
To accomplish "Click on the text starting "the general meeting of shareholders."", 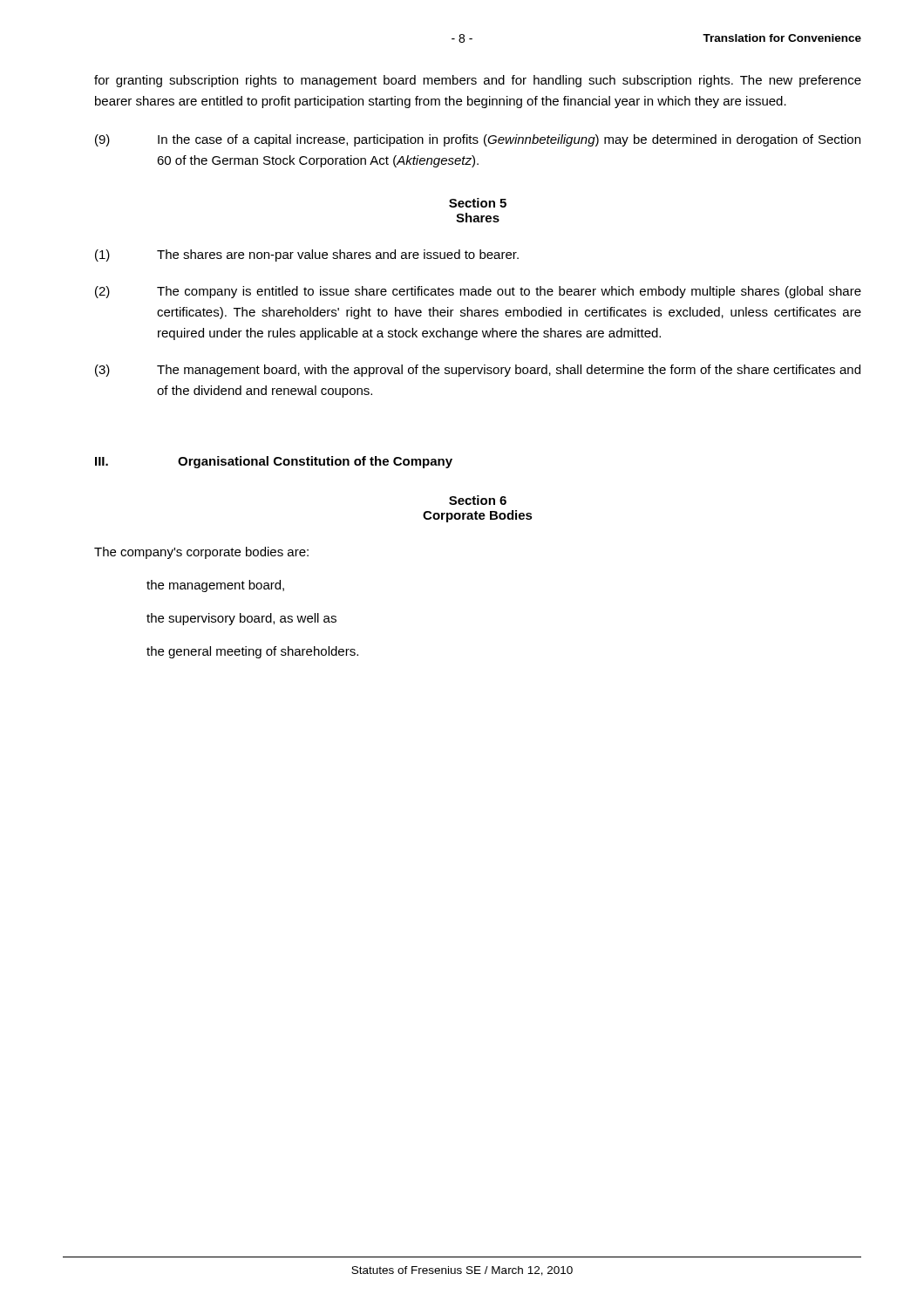I will pos(253,651).
